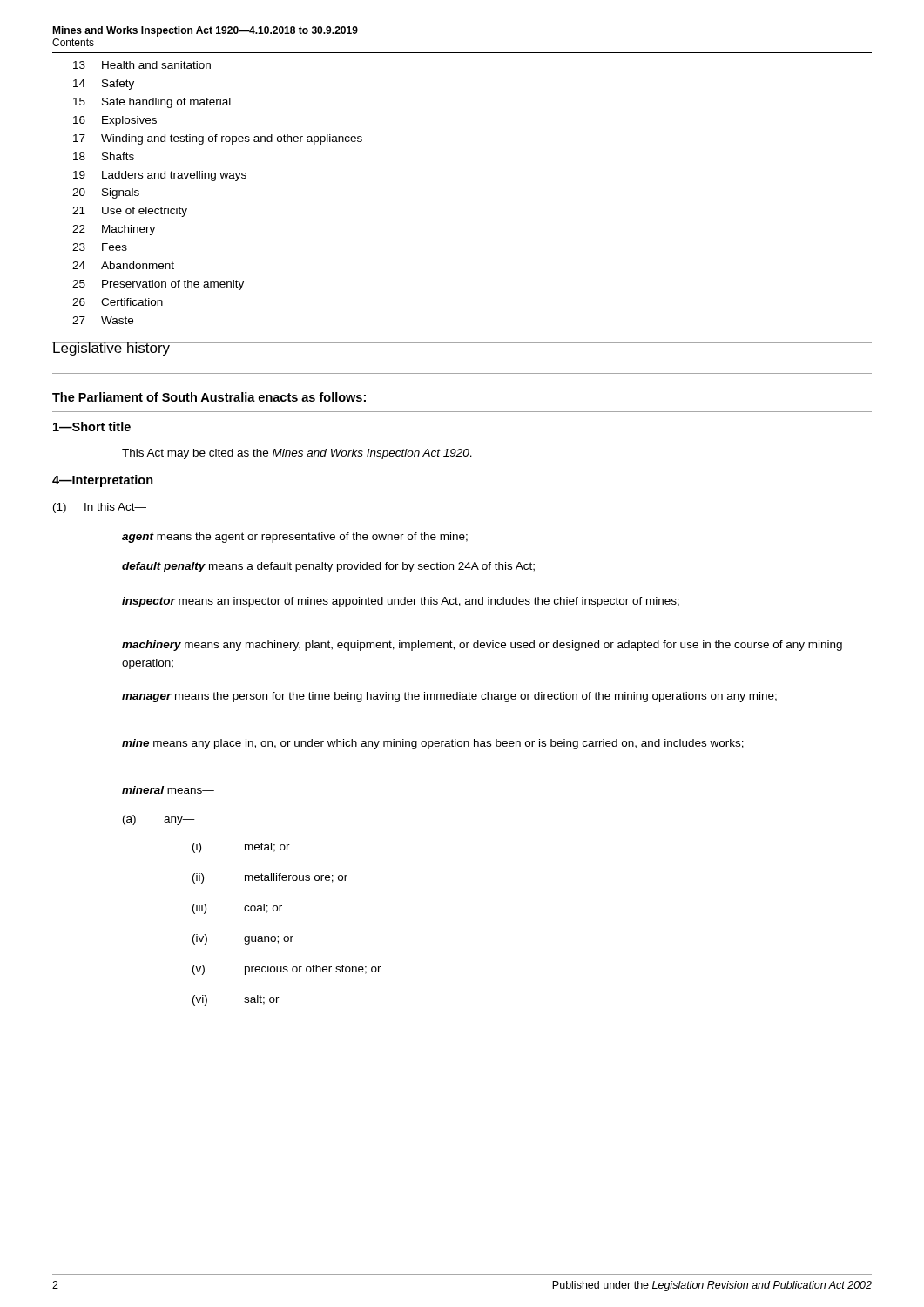The height and width of the screenshot is (1307, 924).
Task: Locate the text "14 Safety"
Action: point(93,84)
